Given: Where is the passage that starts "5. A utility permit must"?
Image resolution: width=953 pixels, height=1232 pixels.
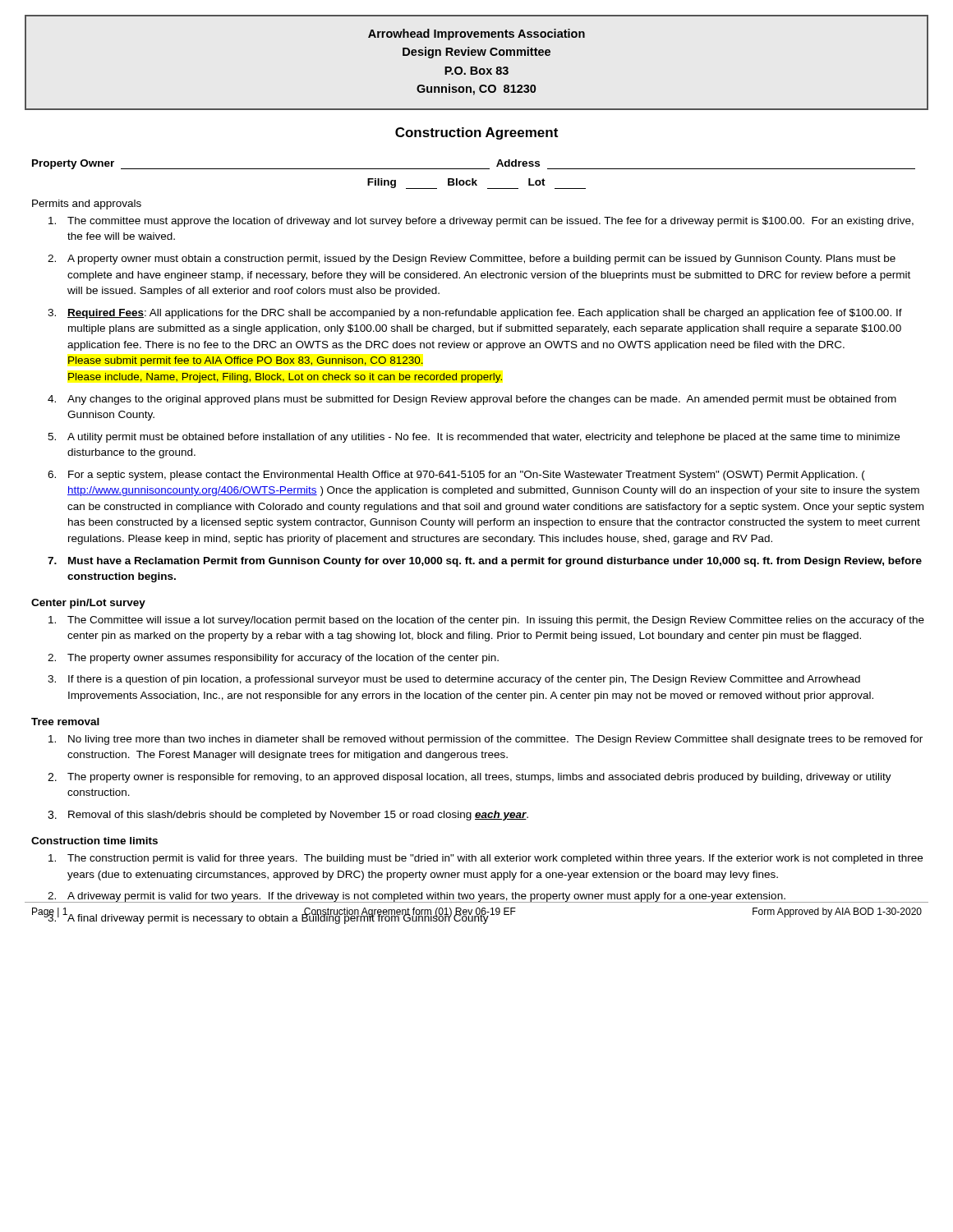Looking at the screenshot, I should [488, 445].
